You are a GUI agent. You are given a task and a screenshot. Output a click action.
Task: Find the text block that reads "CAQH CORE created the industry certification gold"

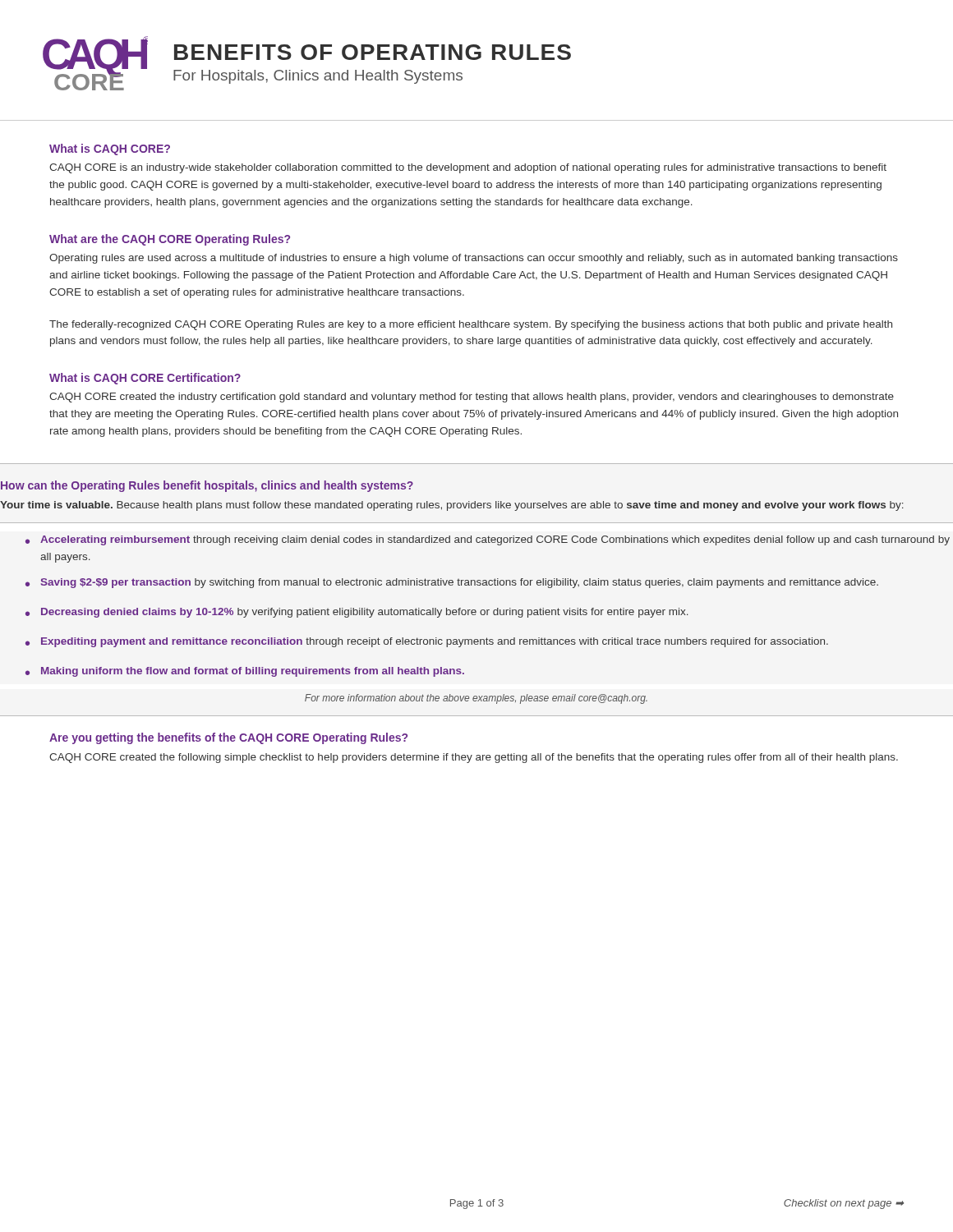pos(474,414)
